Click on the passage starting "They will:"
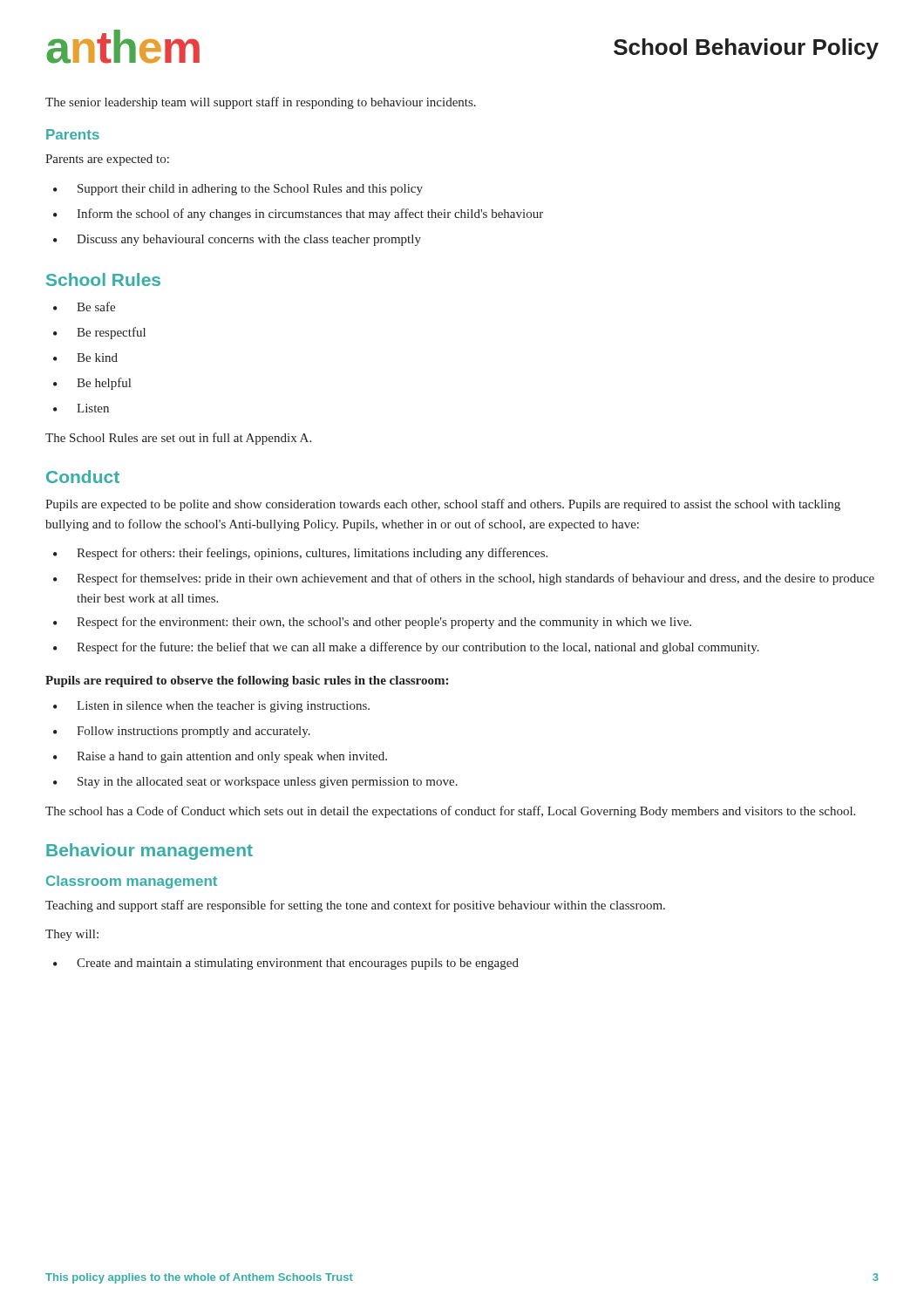The width and height of the screenshot is (924, 1308). tap(72, 934)
